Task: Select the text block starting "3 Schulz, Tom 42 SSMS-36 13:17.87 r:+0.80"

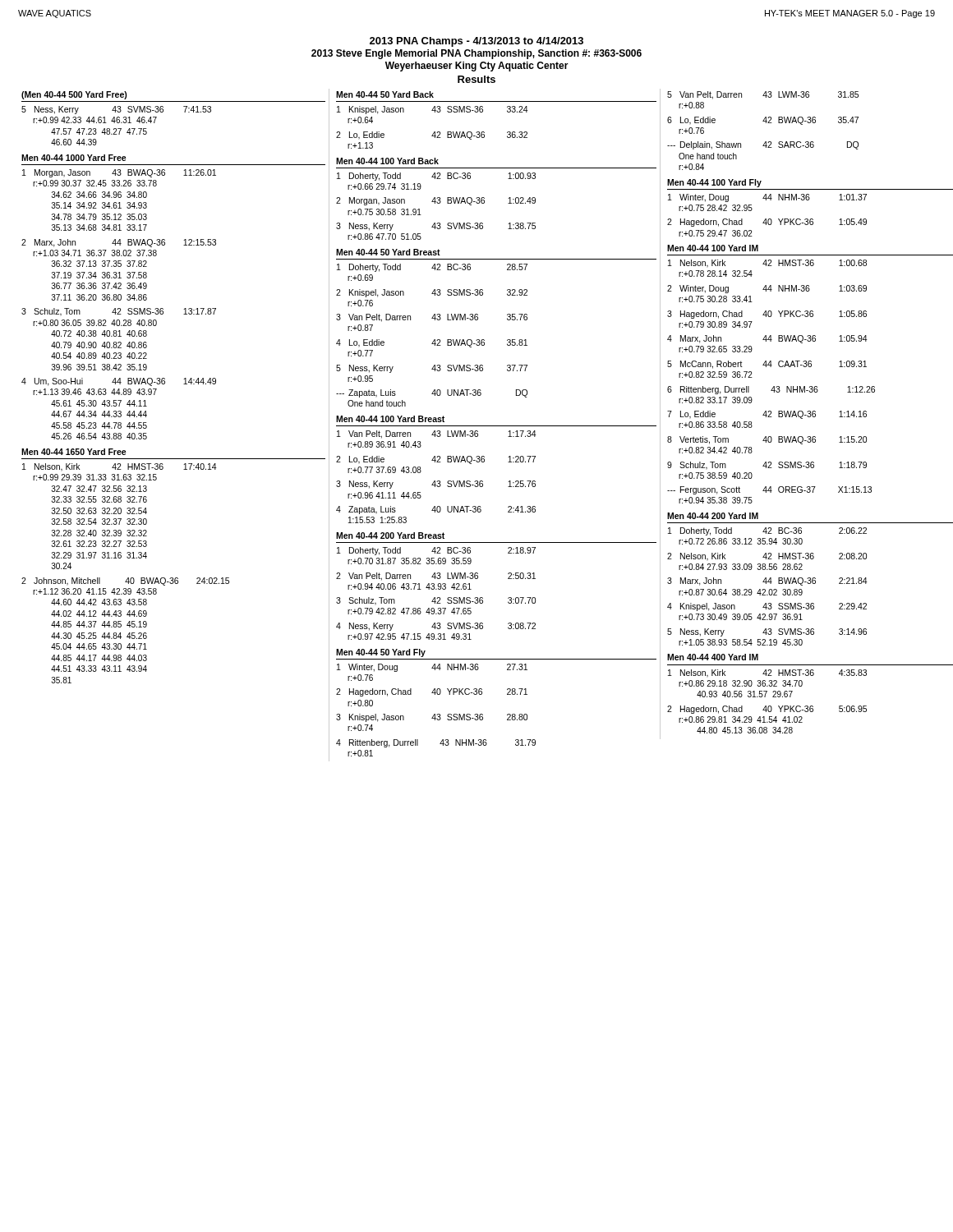Action: (119, 312)
